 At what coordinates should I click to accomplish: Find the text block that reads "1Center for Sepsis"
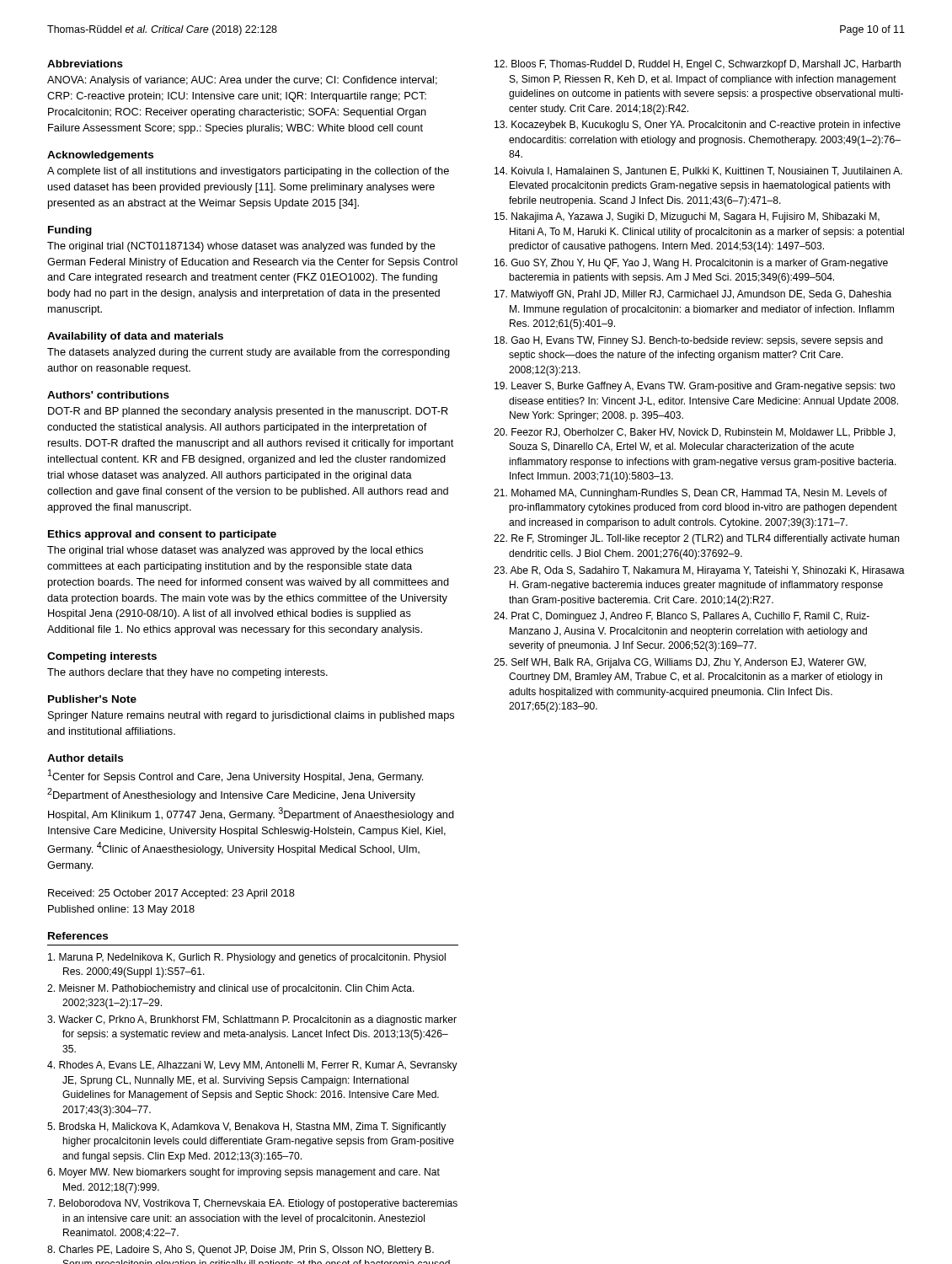point(251,819)
